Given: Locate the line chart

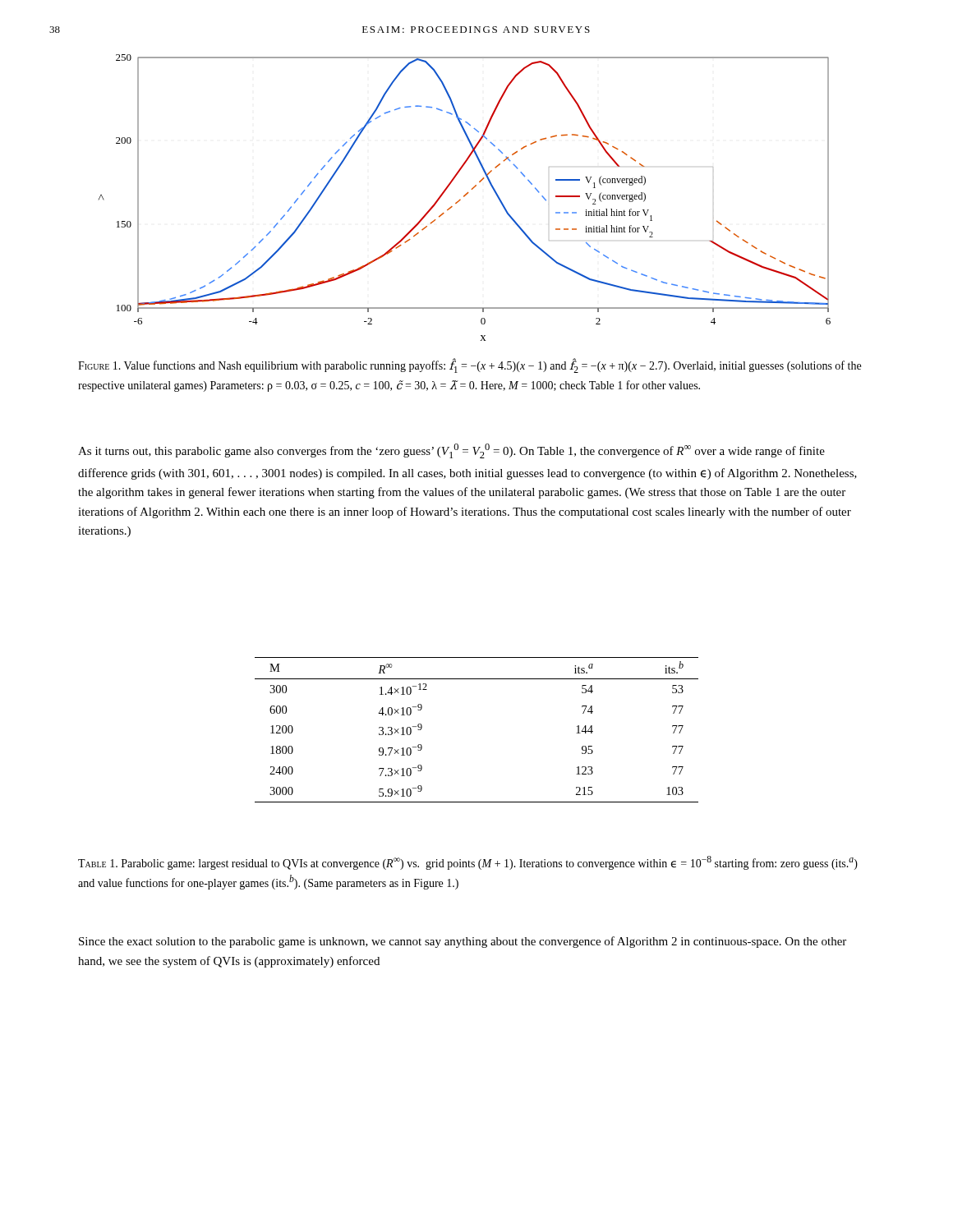Looking at the screenshot, I should (471, 197).
